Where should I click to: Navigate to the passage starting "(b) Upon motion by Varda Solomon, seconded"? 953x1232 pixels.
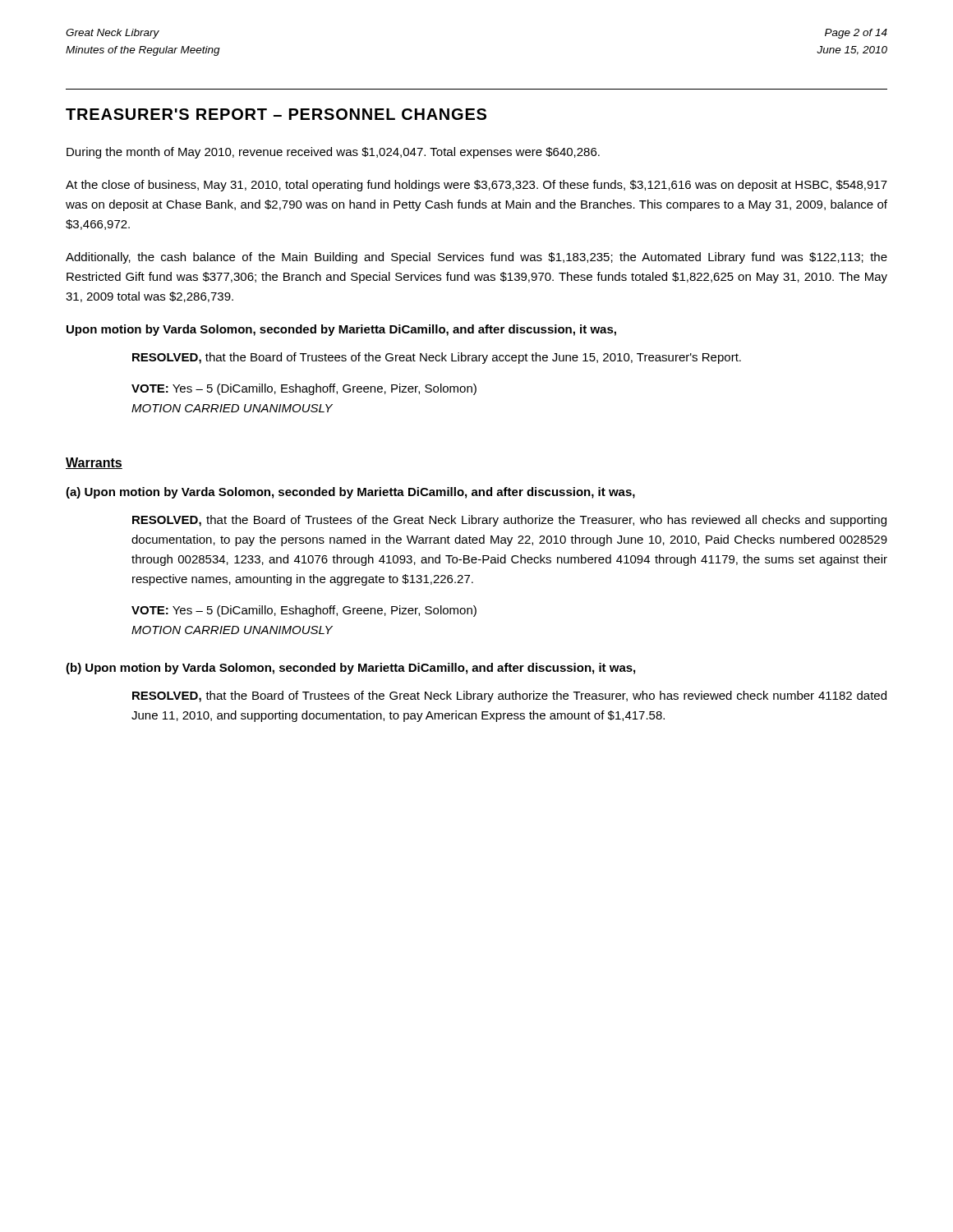(x=351, y=667)
